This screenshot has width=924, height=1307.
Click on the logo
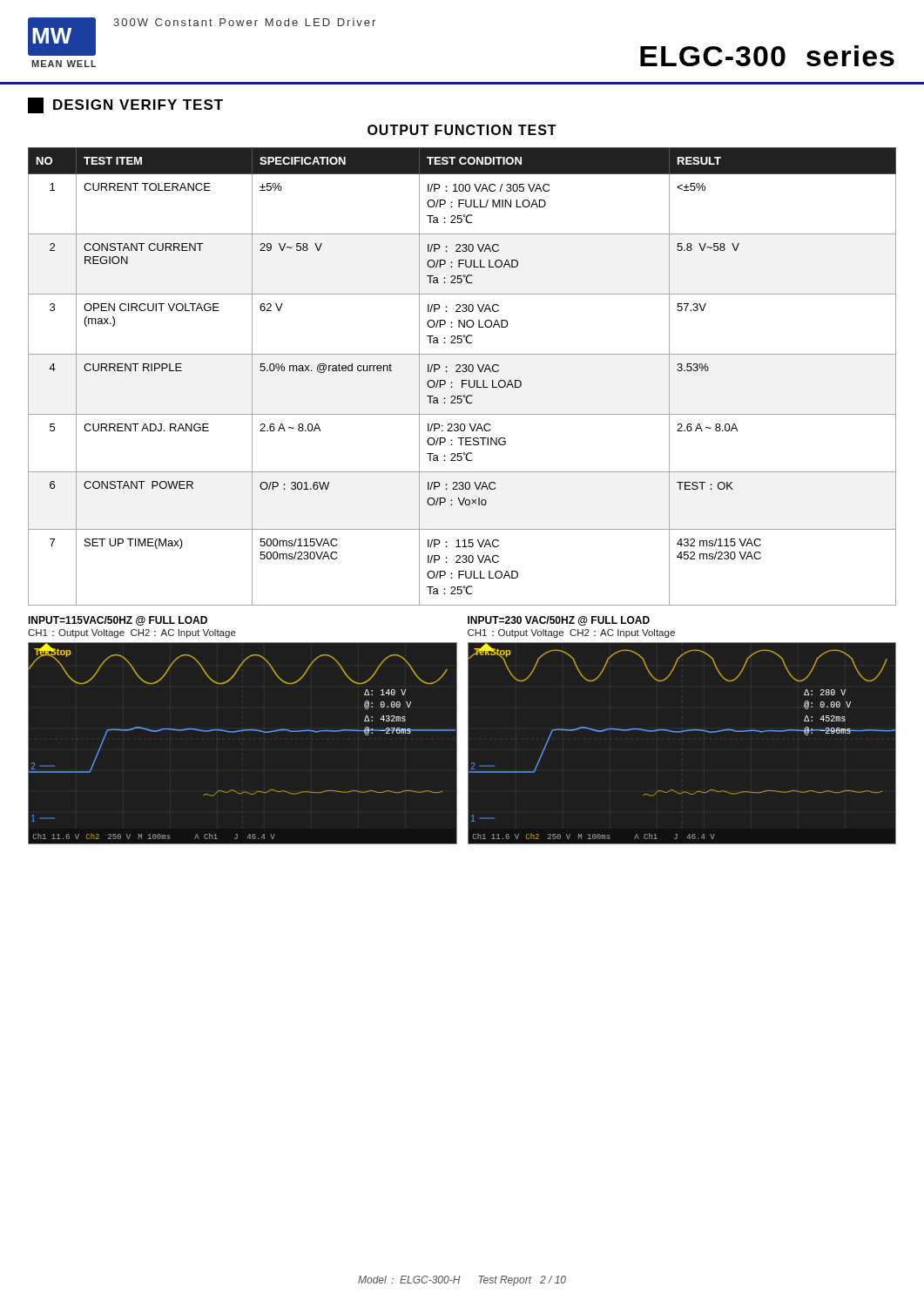coord(62,45)
